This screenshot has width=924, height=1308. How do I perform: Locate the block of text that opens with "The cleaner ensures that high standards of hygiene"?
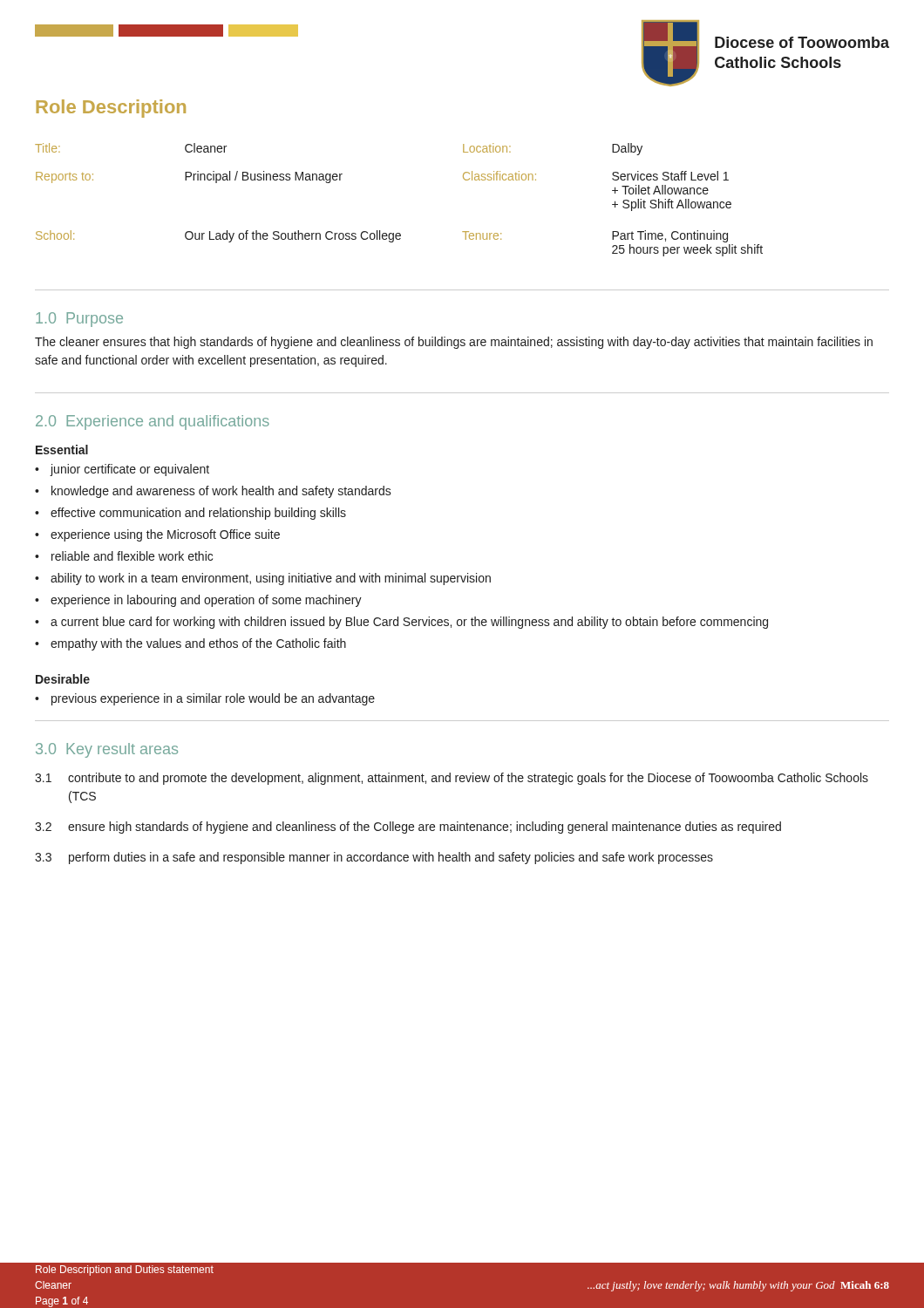[x=454, y=351]
